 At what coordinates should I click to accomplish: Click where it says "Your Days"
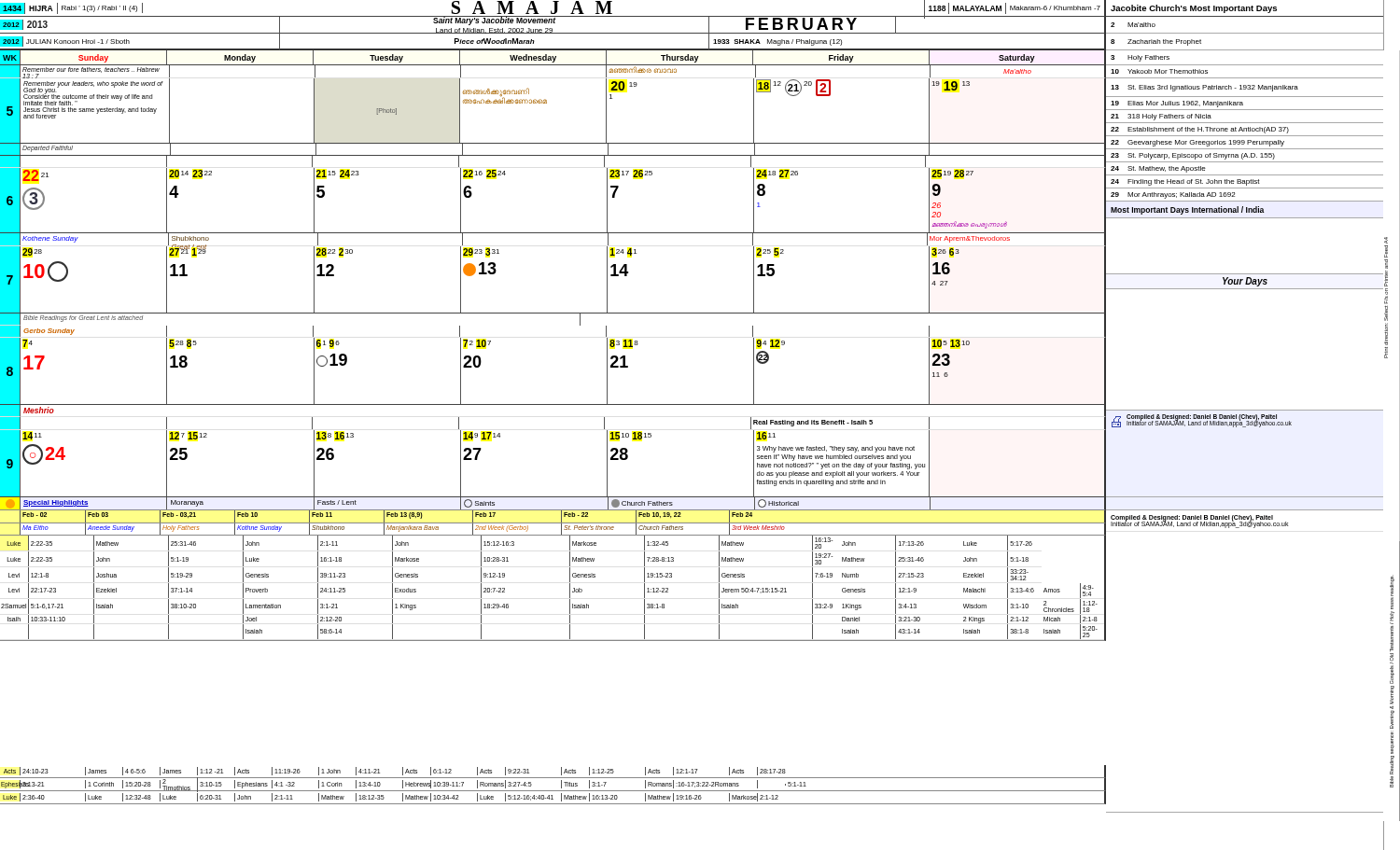point(1245,281)
